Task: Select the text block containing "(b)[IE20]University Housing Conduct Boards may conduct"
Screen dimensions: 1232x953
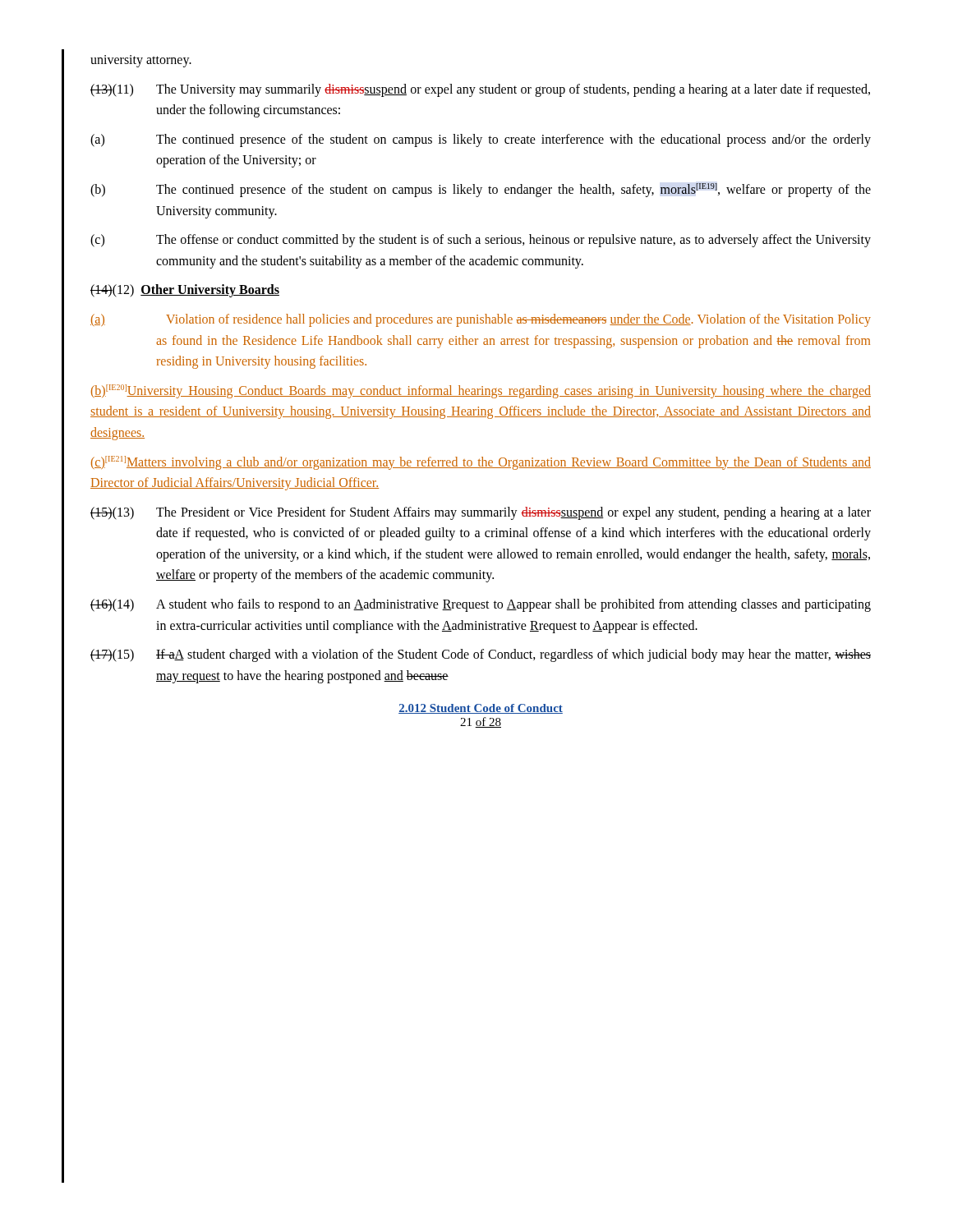Action: tap(481, 411)
